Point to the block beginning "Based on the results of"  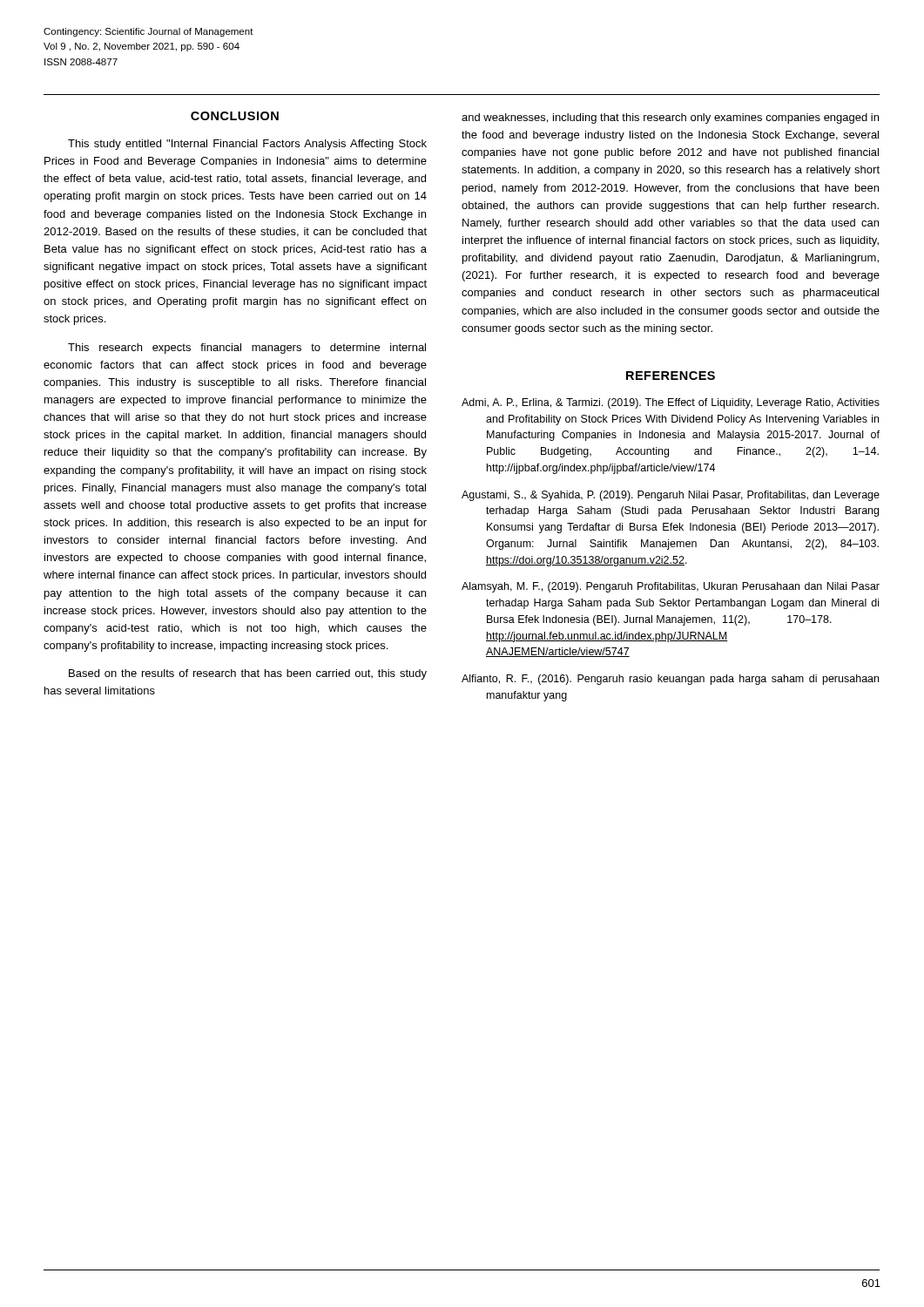(x=235, y=682)
